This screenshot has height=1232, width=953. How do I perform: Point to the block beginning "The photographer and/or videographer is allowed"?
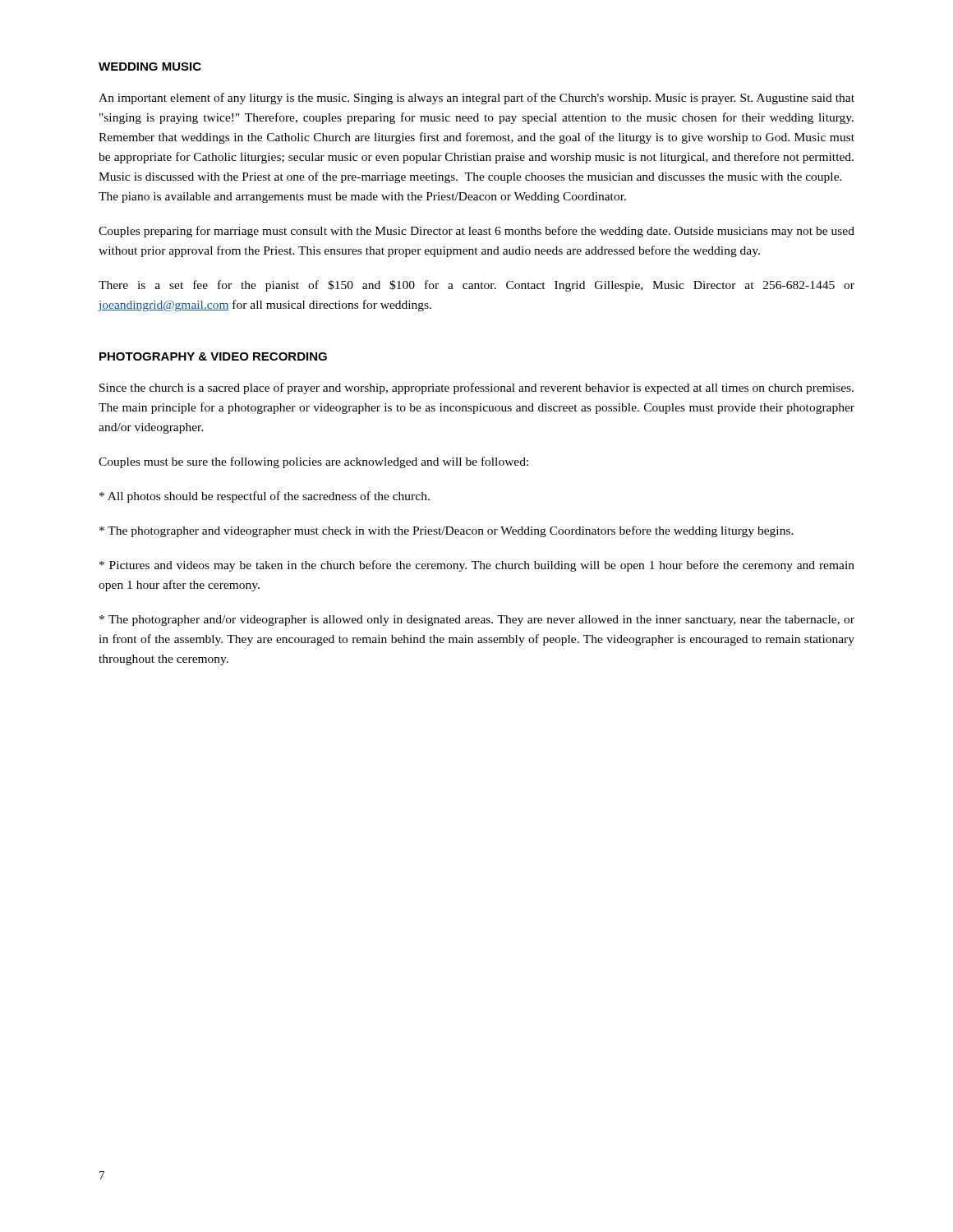point(476,639)
